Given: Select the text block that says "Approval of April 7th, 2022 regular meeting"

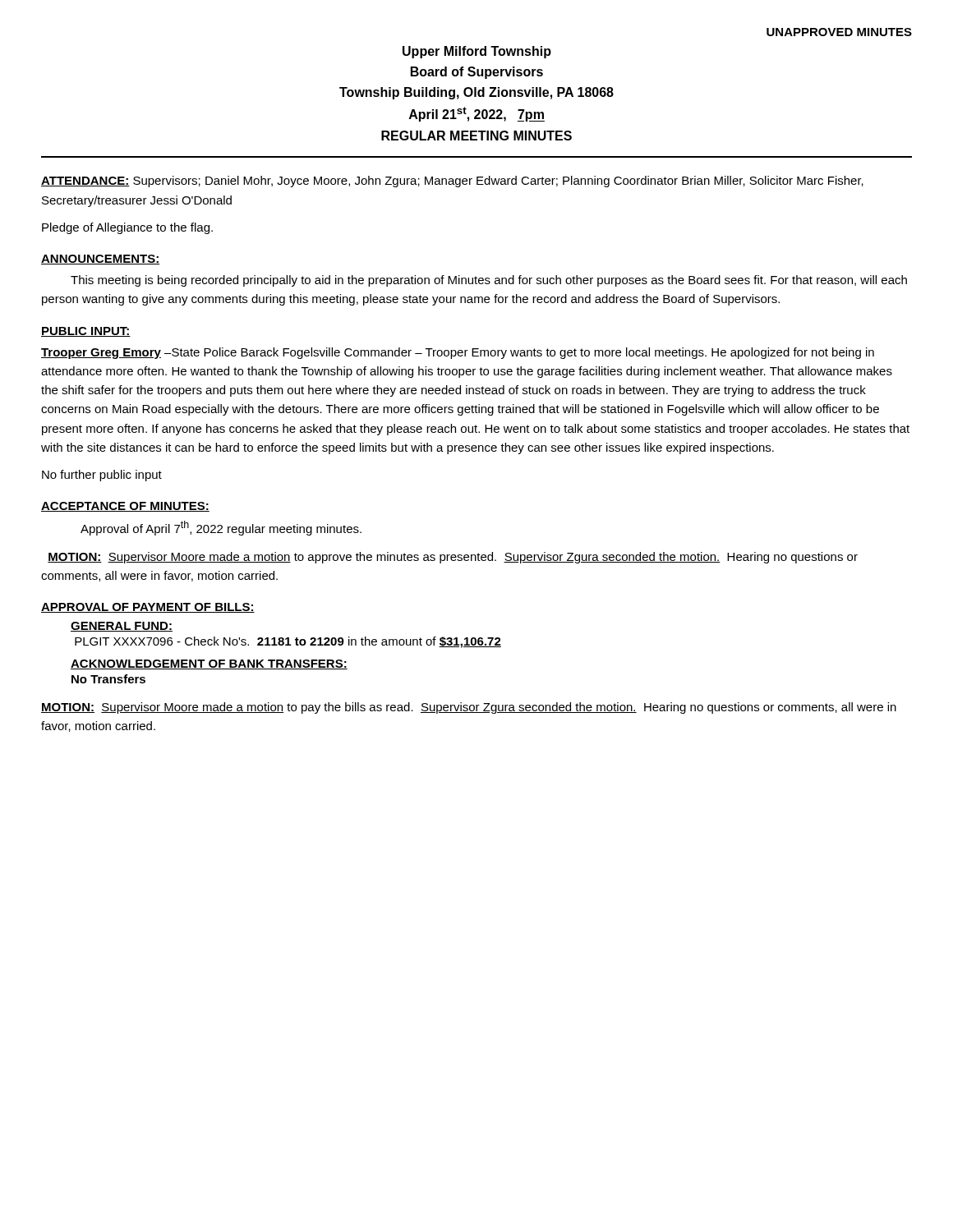Looking at the screenshot, I should [221, 528].
